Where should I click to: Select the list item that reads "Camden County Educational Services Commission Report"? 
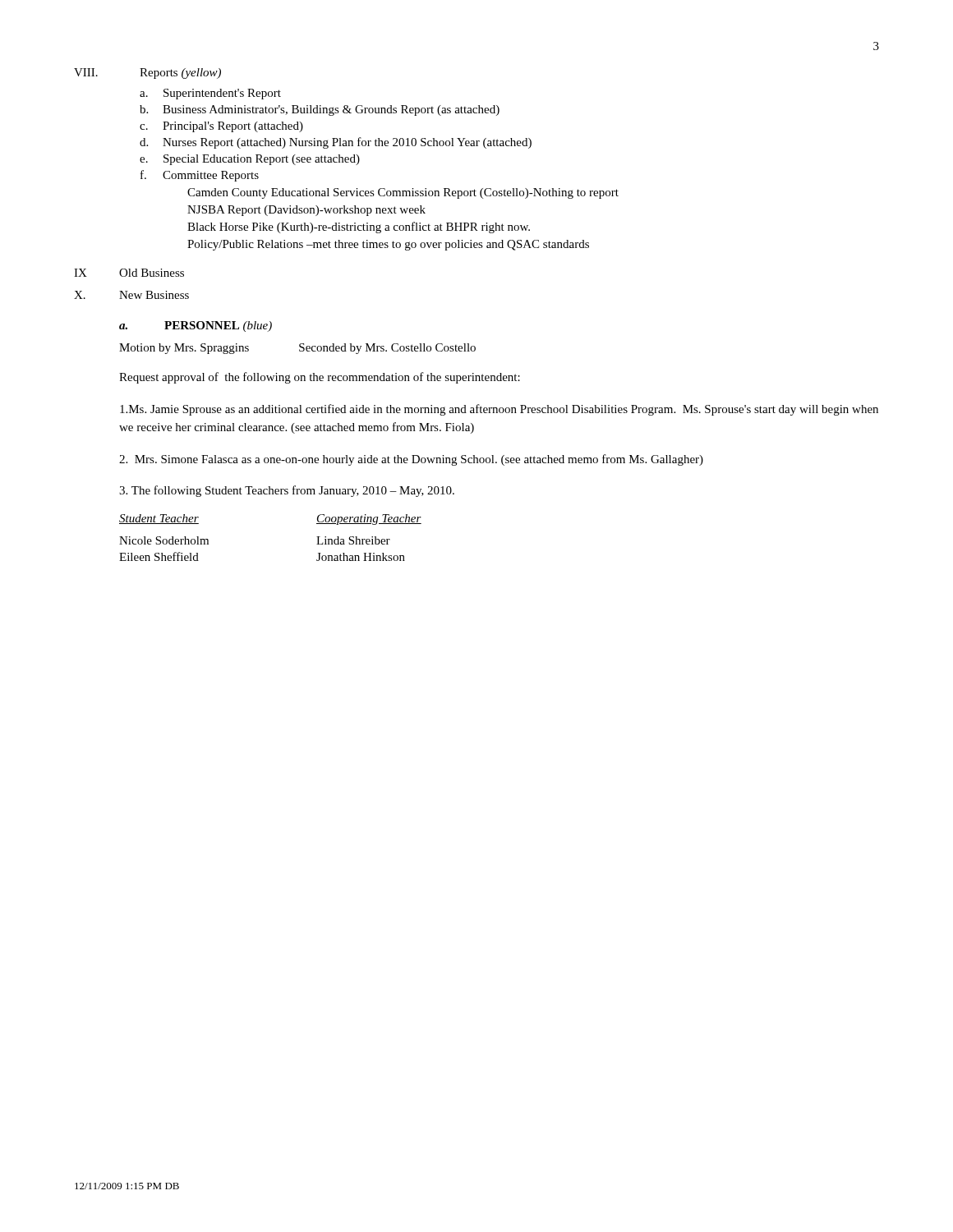(x=403, y=192)
